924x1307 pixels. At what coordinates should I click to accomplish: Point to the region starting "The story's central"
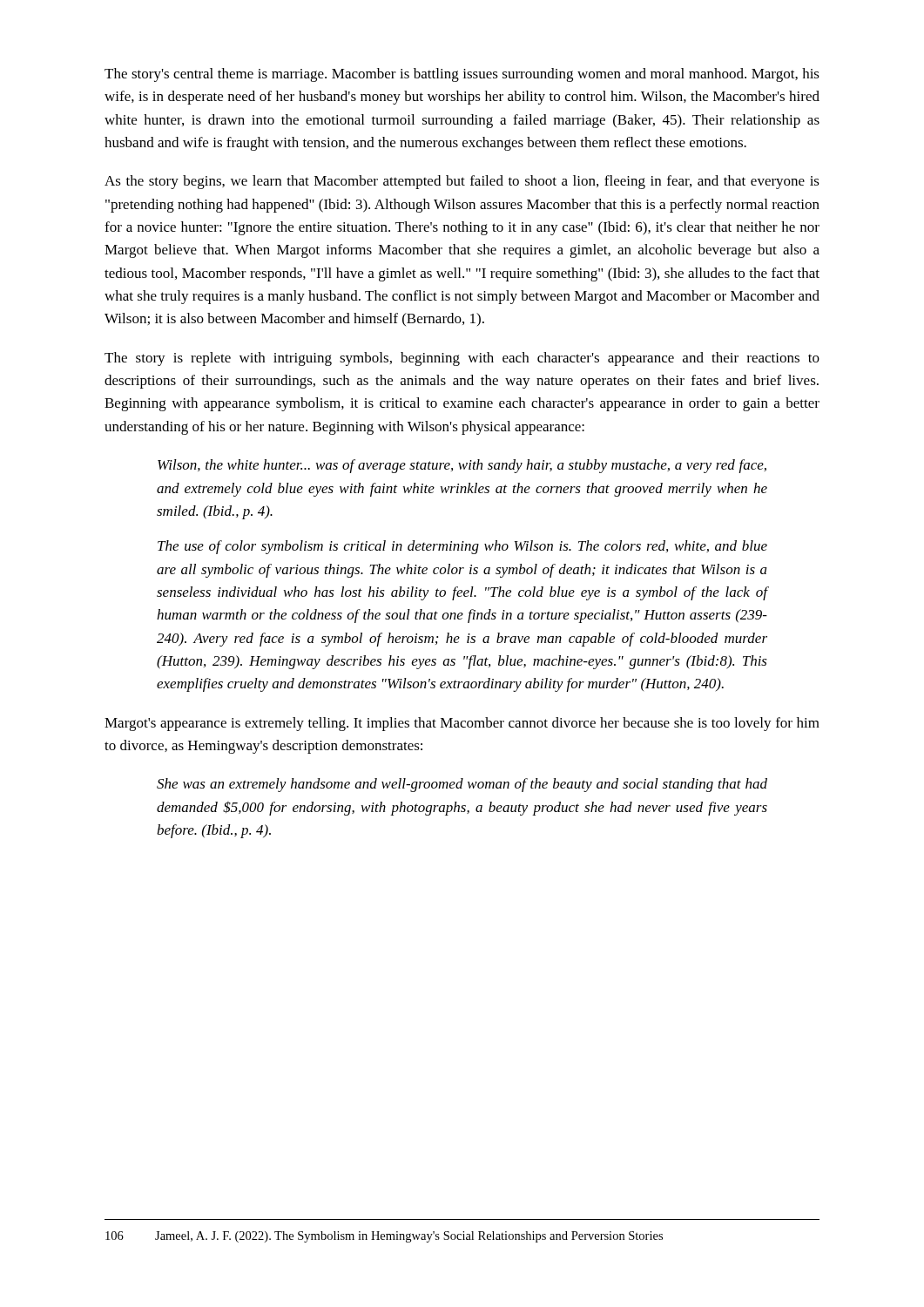[x=462, y=108]
